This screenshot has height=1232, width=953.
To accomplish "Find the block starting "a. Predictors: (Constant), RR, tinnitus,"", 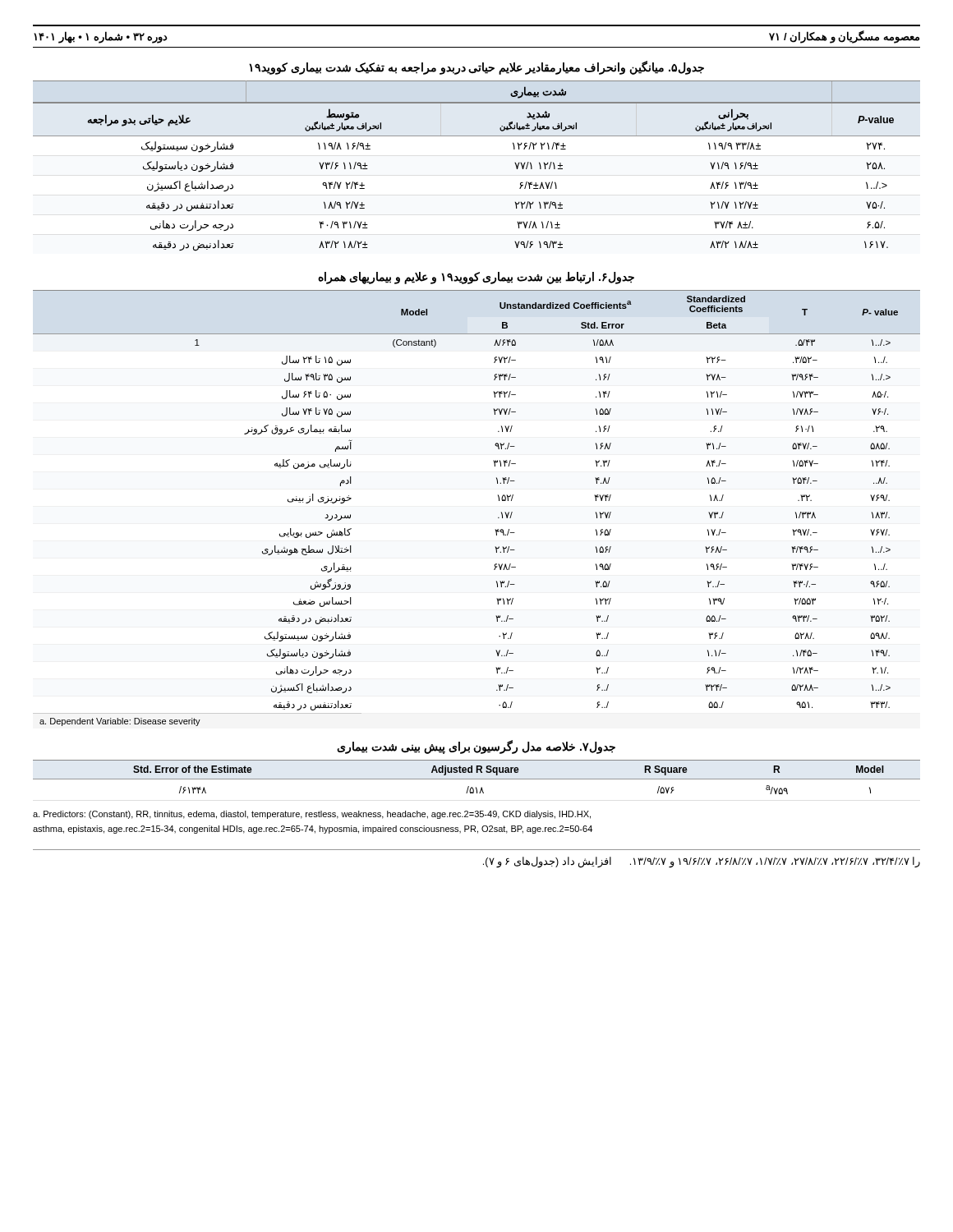I will tap(313, 821).
